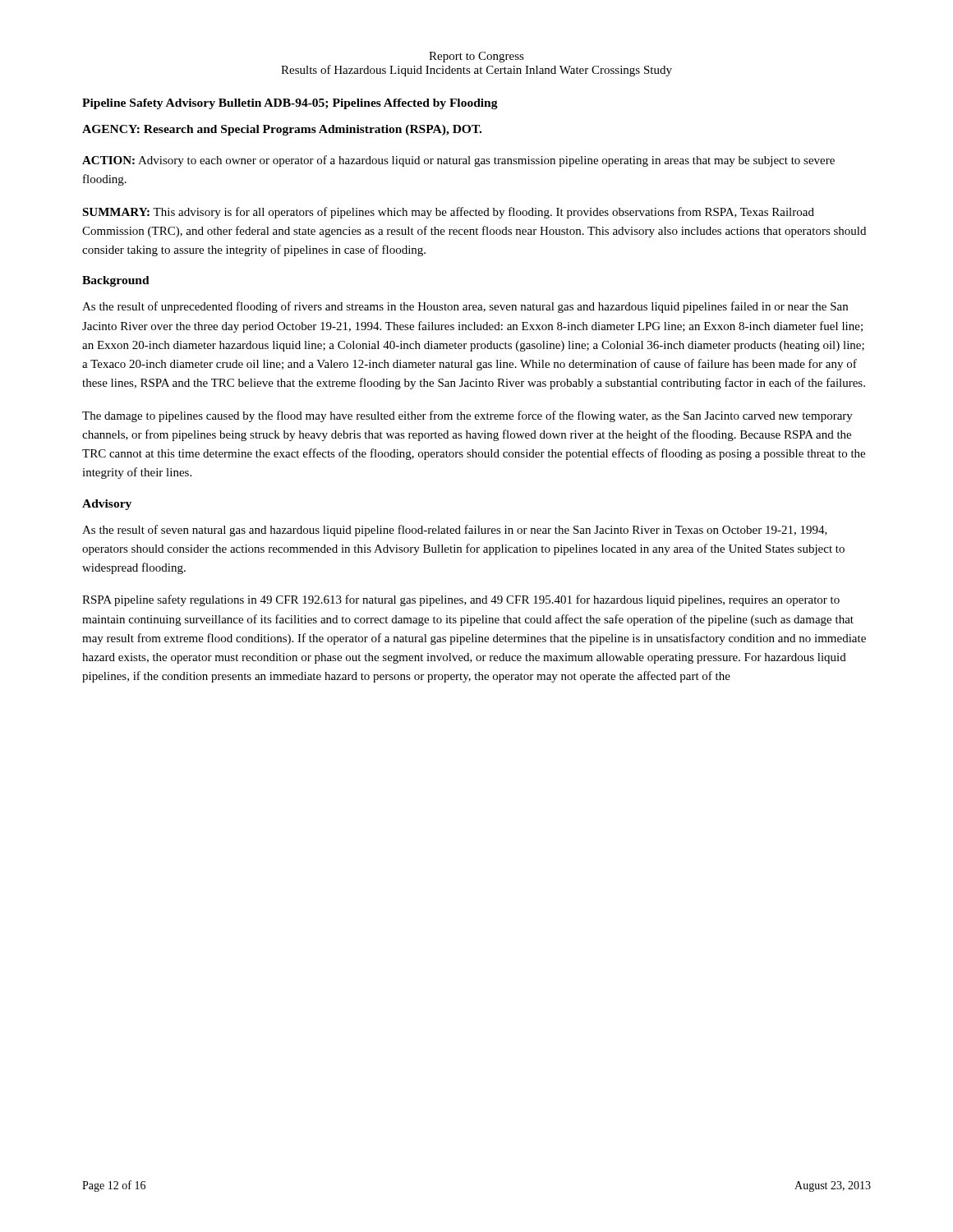This screenshot has width=953, height=1232.
Task: Select the text starting "ACTION: Advisory to each owner or operator of"
Action: click(459, 170)
